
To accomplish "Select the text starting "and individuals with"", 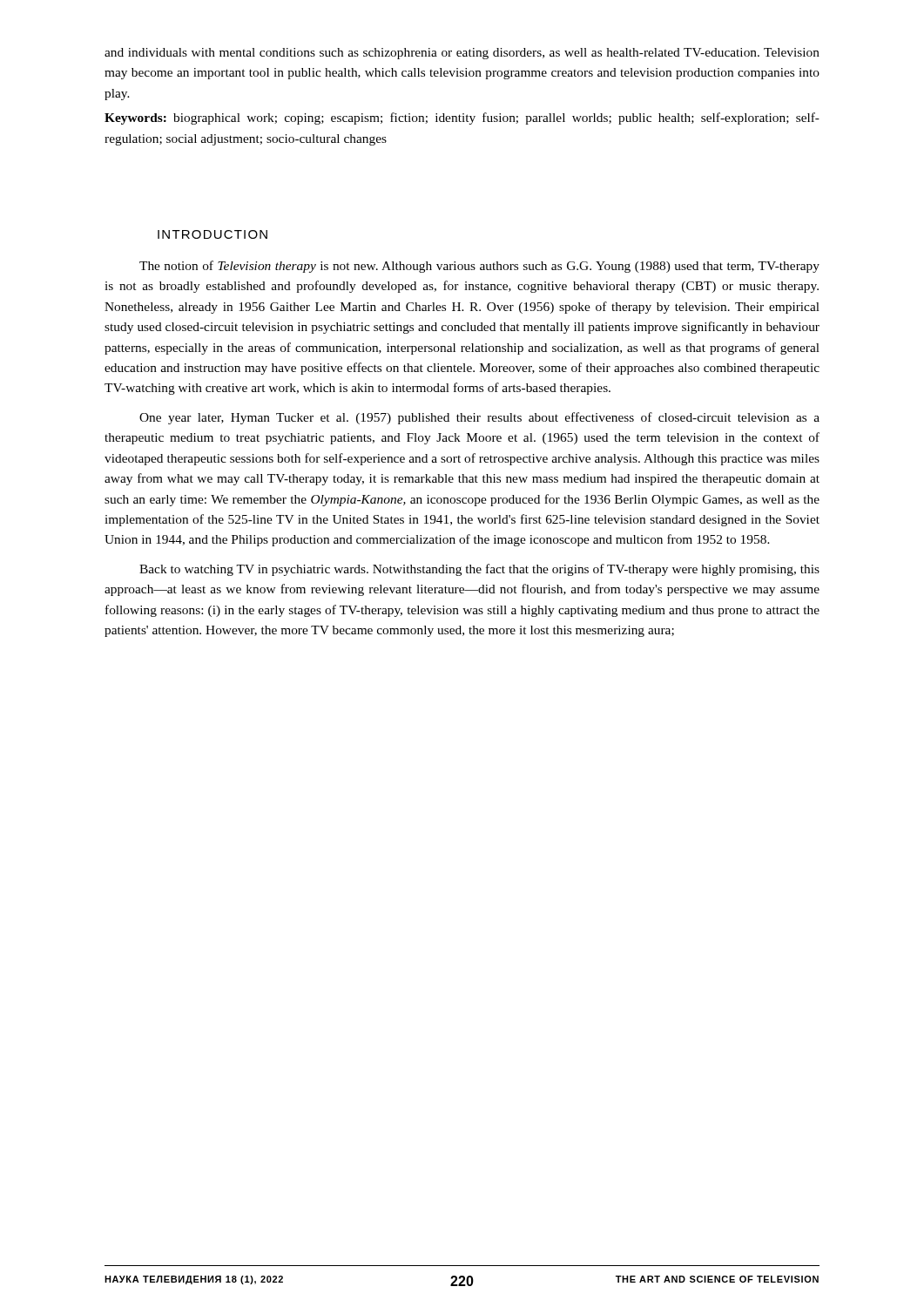I will (x=462, y=72).
